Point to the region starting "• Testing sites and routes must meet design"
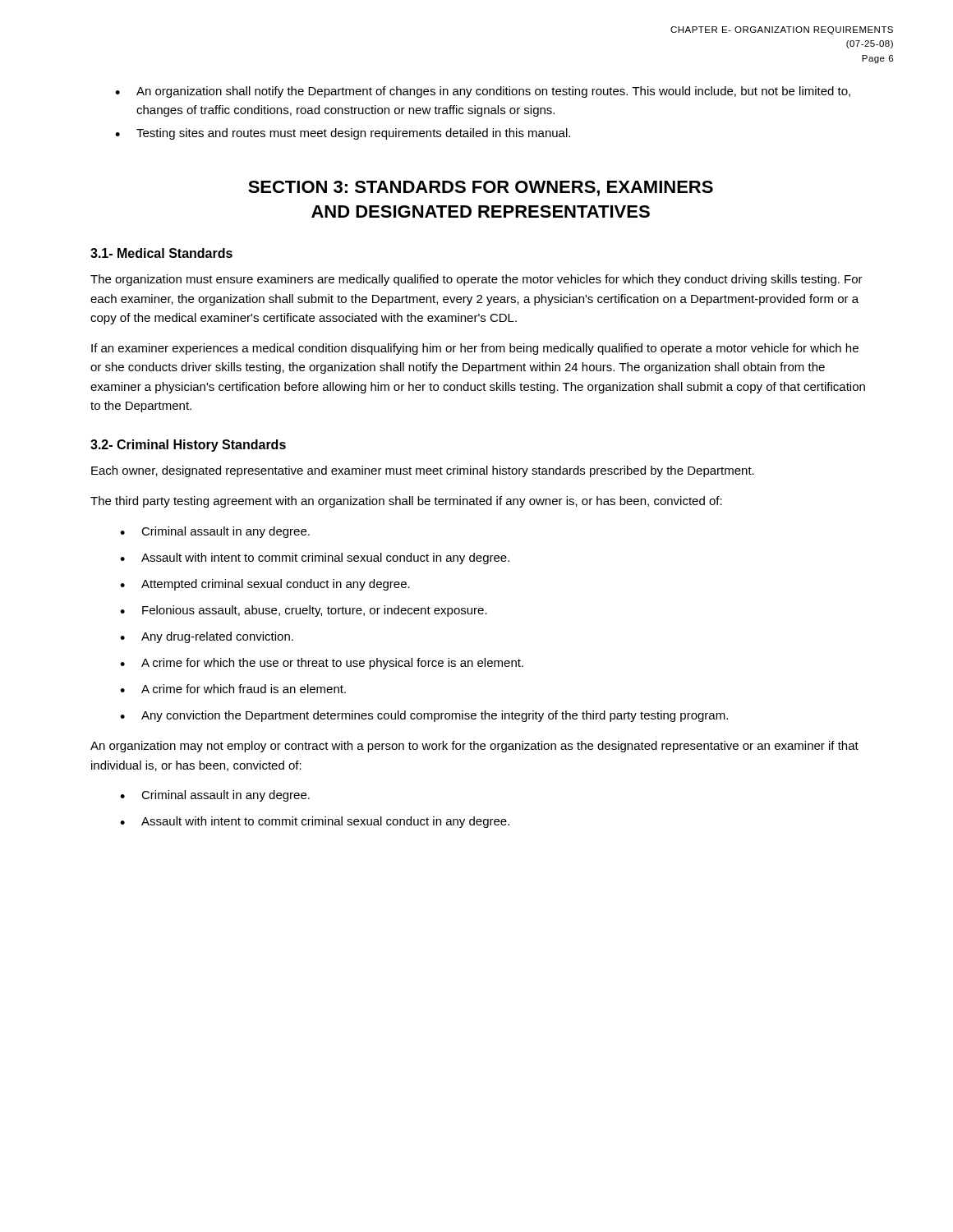 tap(493, 135)
